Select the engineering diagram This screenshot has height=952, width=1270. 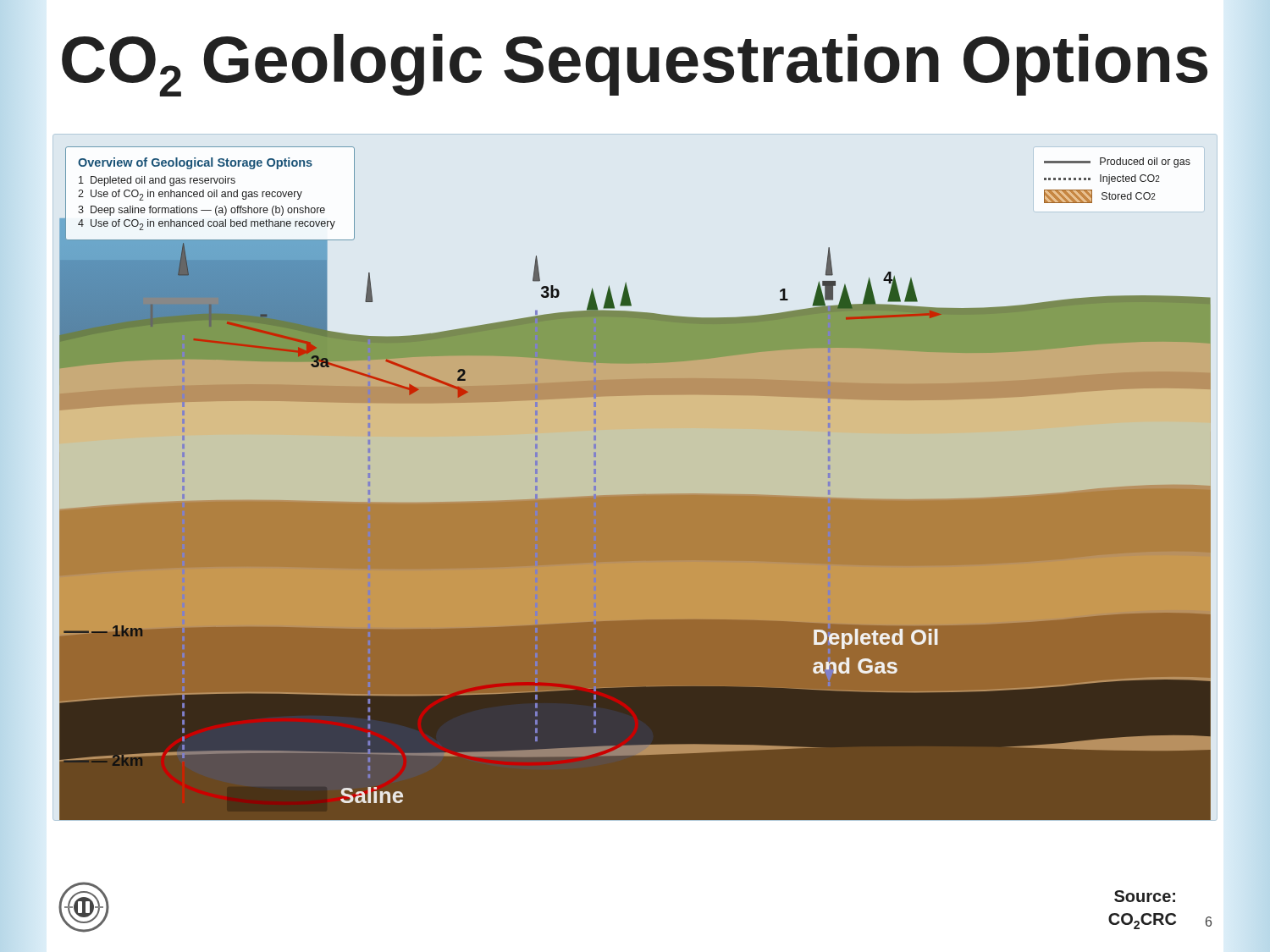pyautogui.click(x=635, y=477)
